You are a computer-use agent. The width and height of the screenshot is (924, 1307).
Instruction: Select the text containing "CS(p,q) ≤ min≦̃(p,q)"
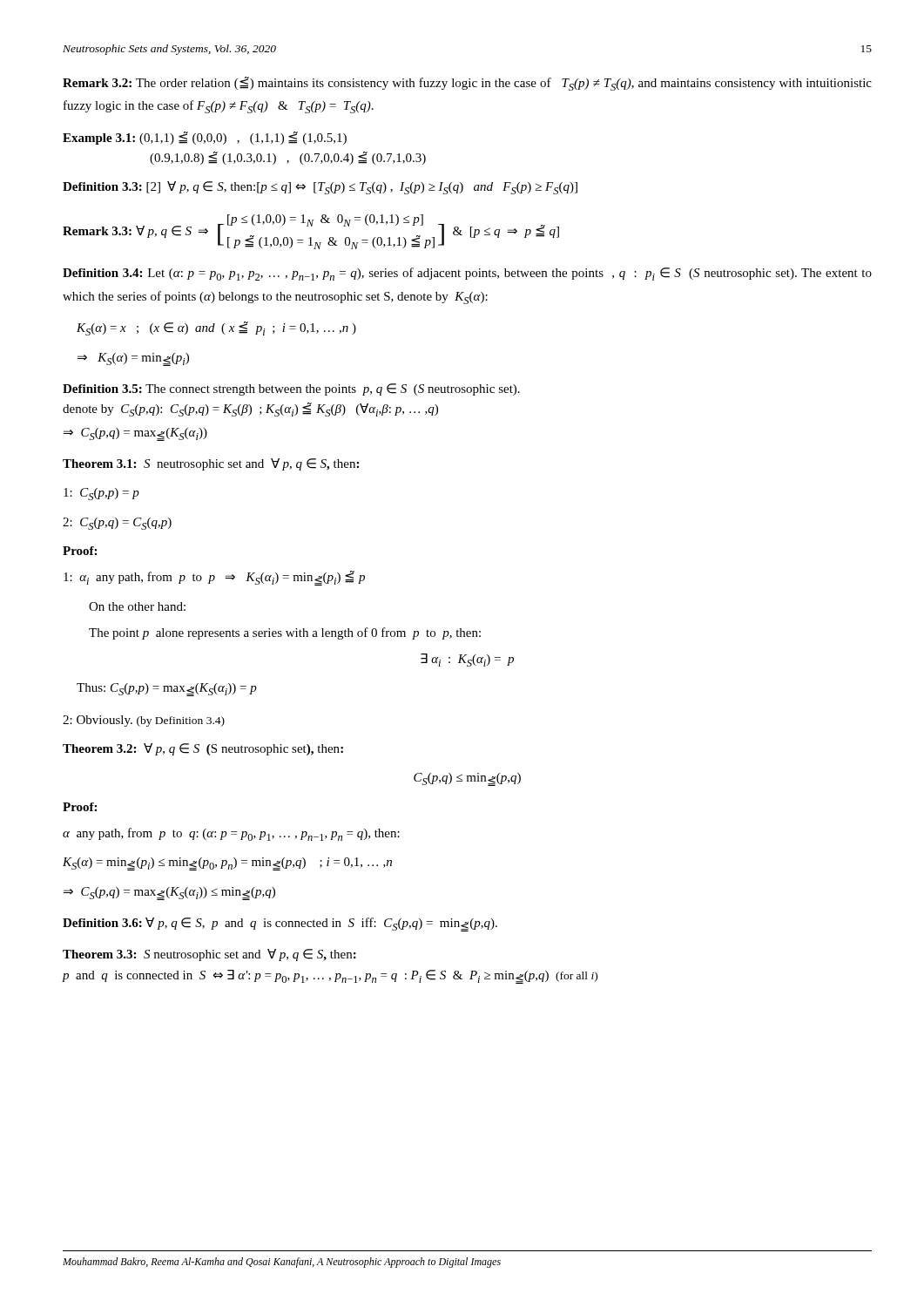click(x=467, y=779)
